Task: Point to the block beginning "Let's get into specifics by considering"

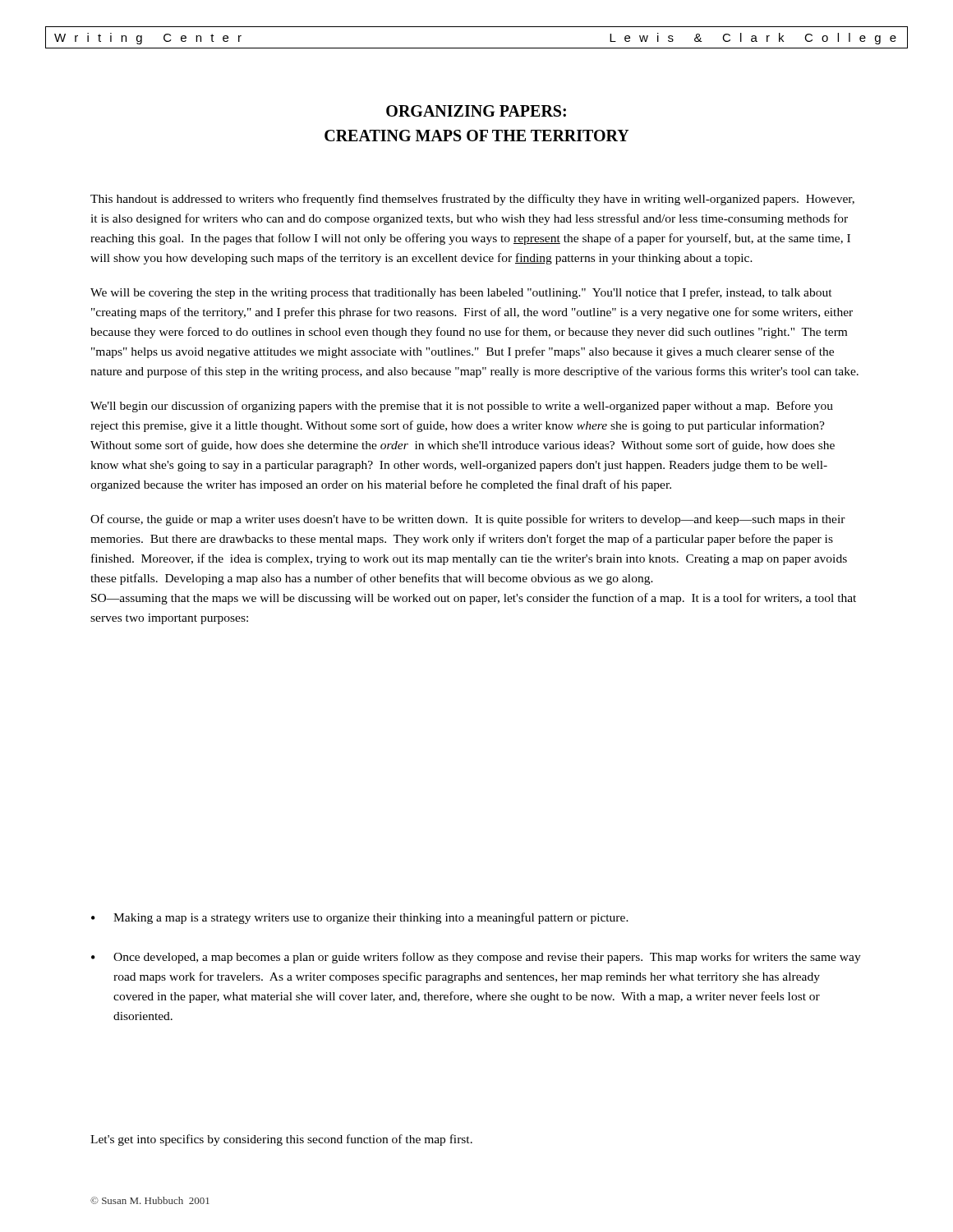Action: point(282,1139)
